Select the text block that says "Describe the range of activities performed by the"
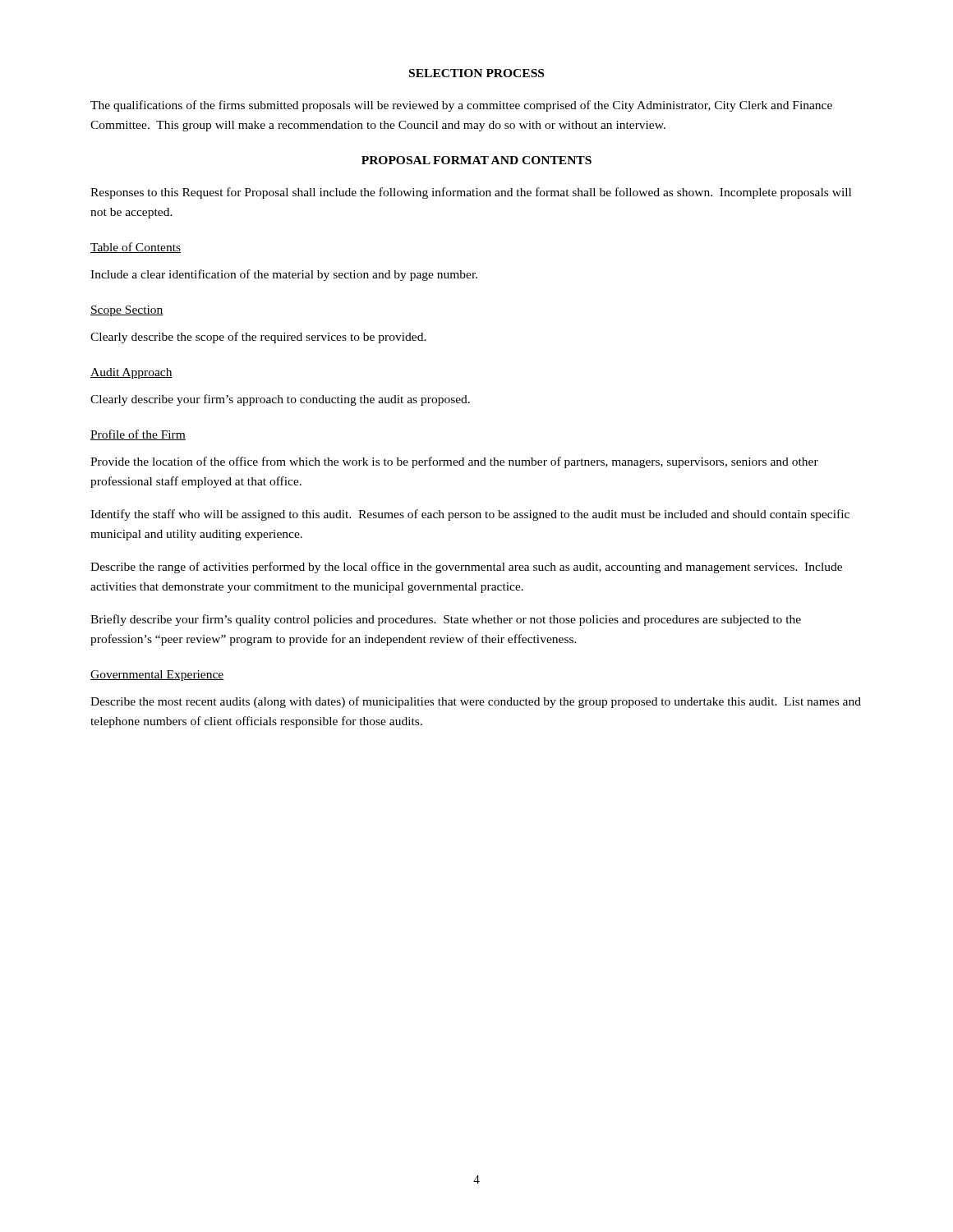The image size is (953, 1232). [466, 576]
